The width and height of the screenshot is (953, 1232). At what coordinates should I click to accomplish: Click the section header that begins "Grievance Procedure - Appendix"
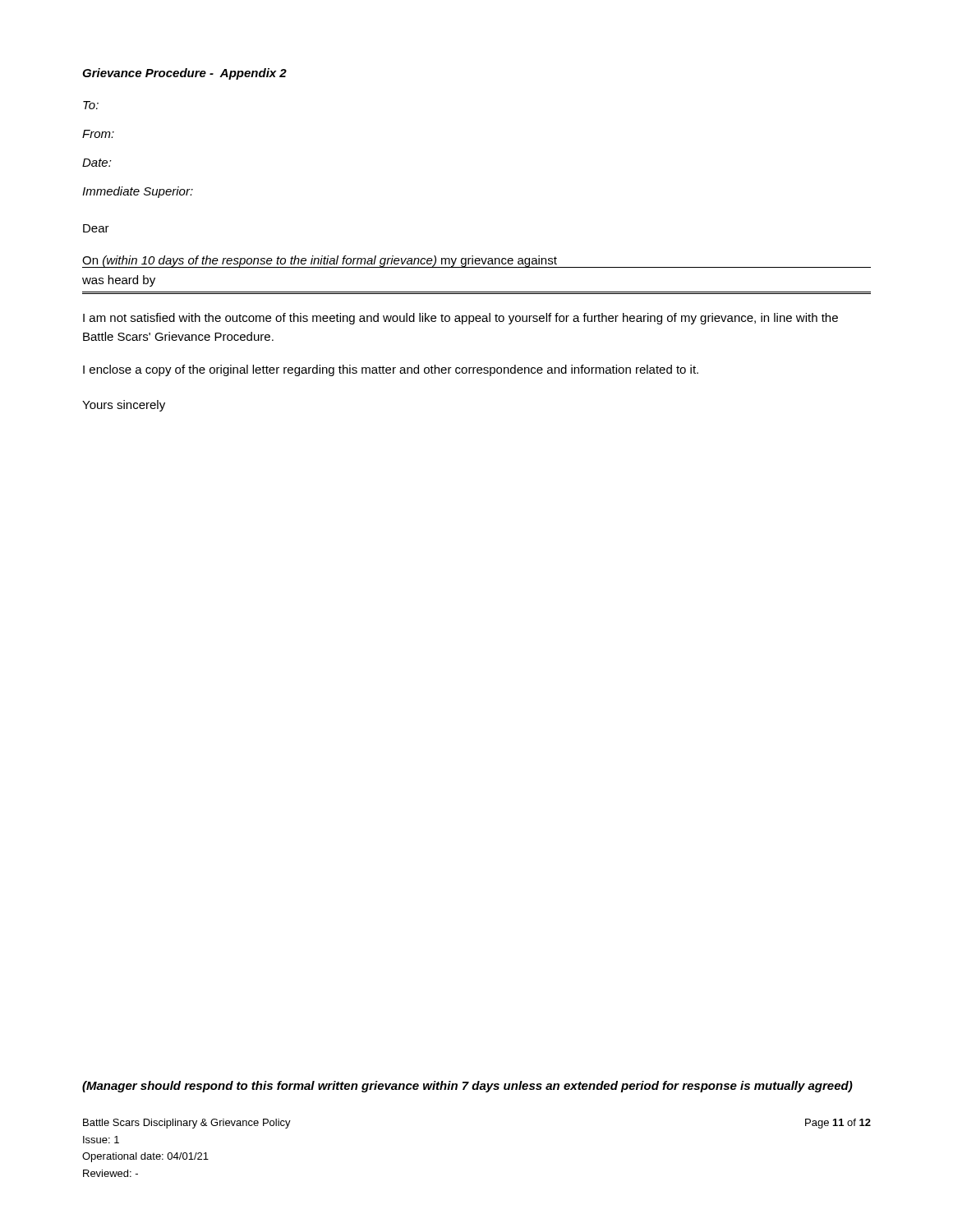point(184,73)
